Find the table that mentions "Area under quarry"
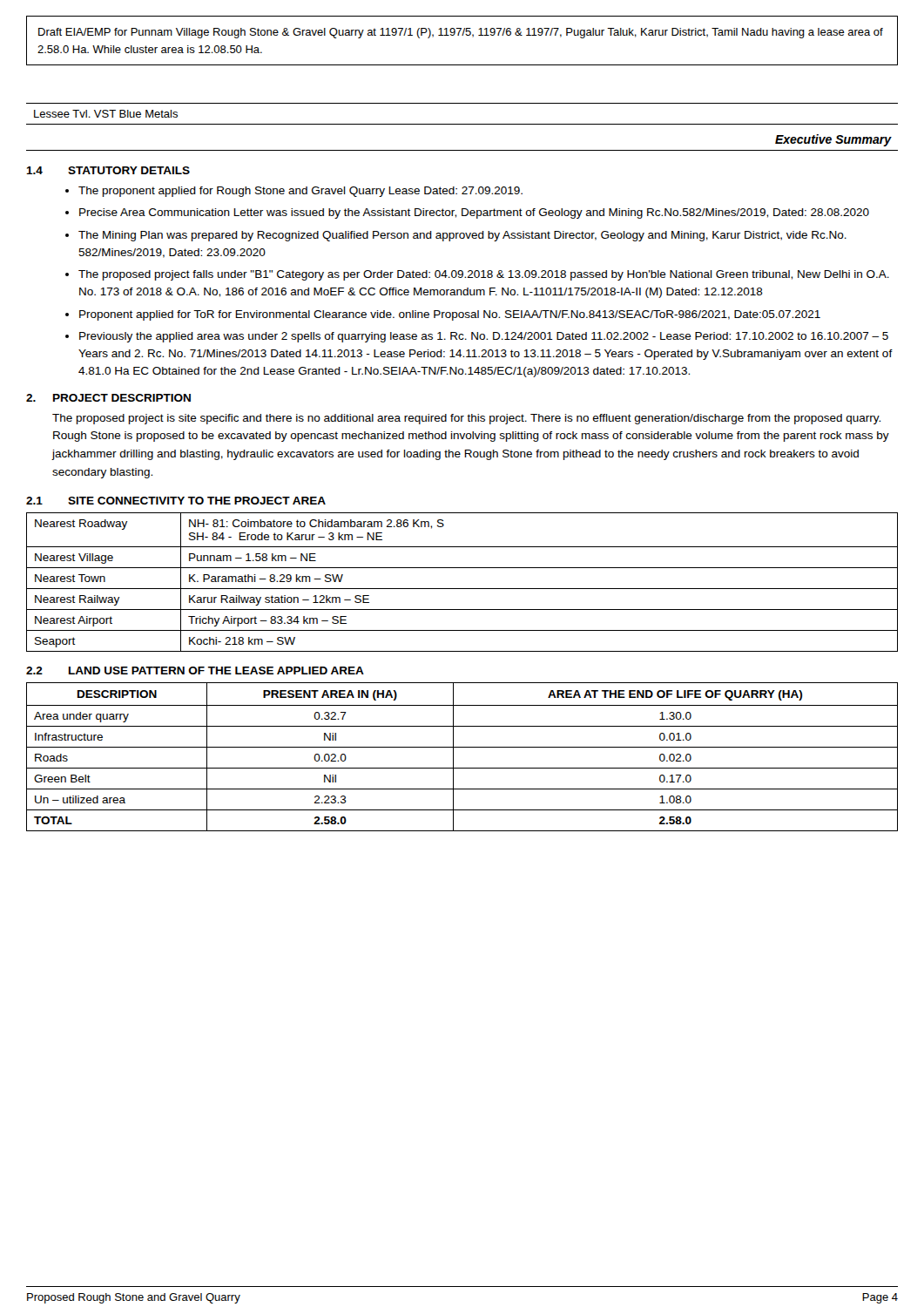The width and height of the screenshot is (924, 1307). click(462, 757)
